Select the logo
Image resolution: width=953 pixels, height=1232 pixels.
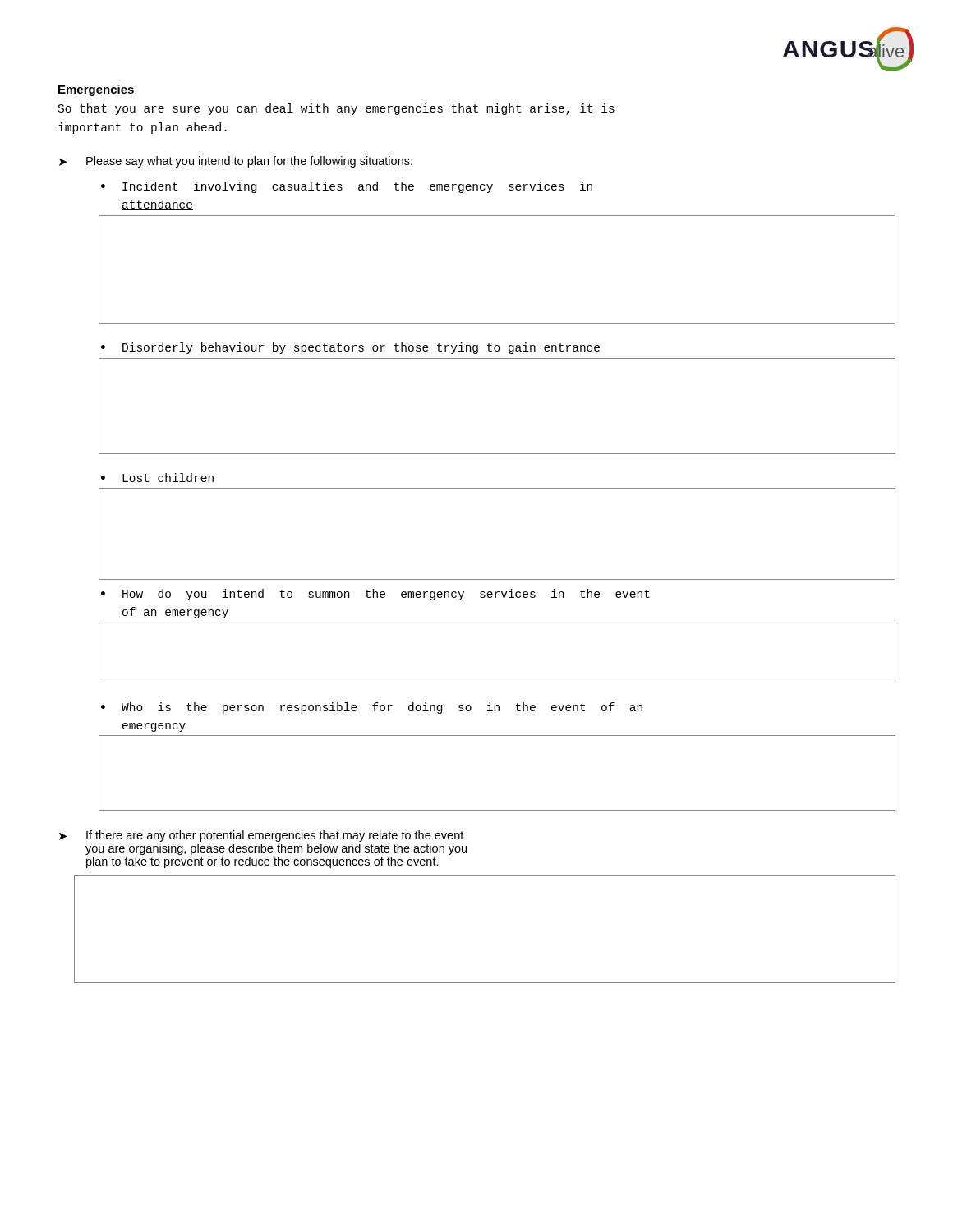tap(848, 48)
